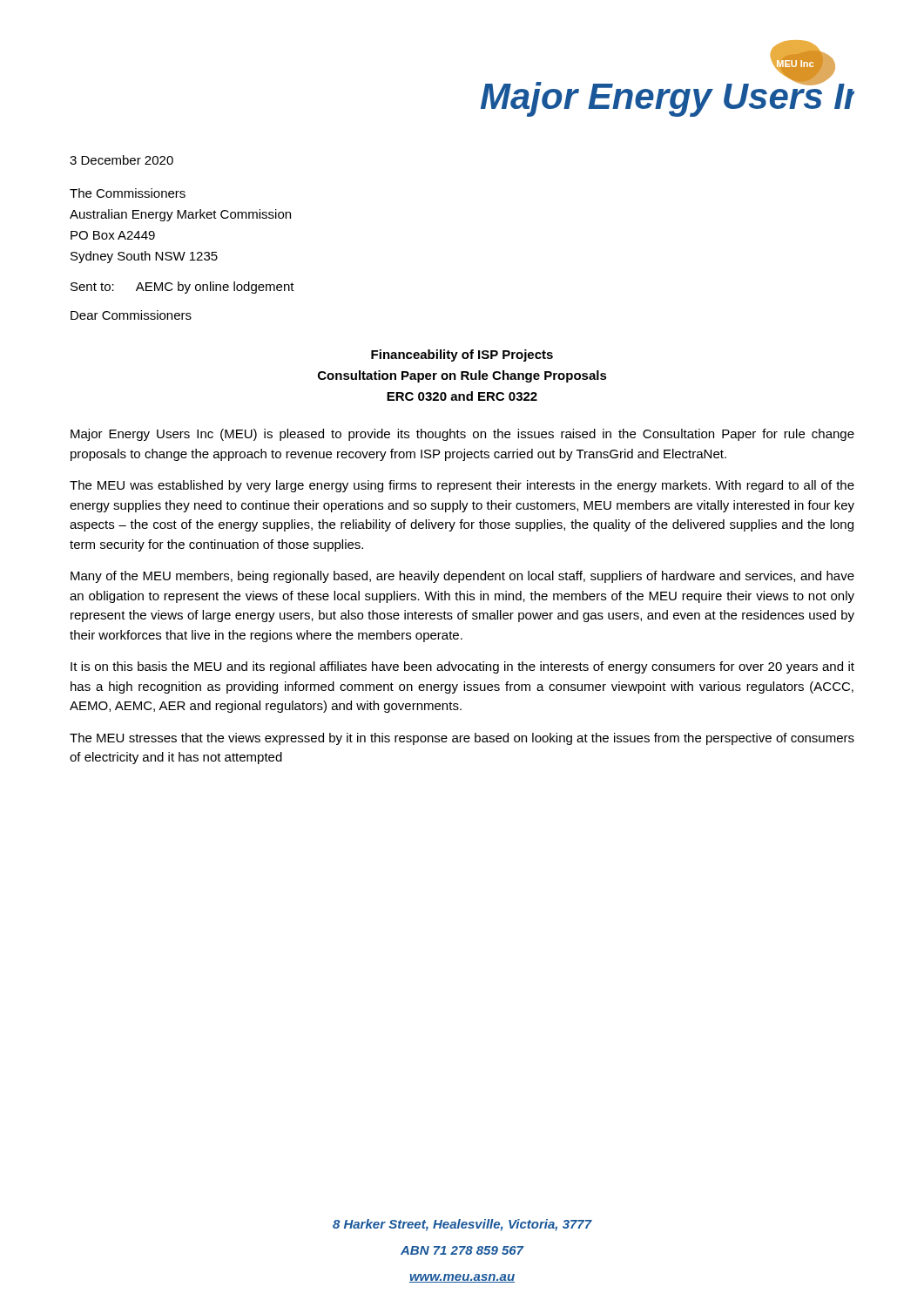Point to the block beginning "It is on this"
Viewport: 924px width, 1307px height.
462,686
